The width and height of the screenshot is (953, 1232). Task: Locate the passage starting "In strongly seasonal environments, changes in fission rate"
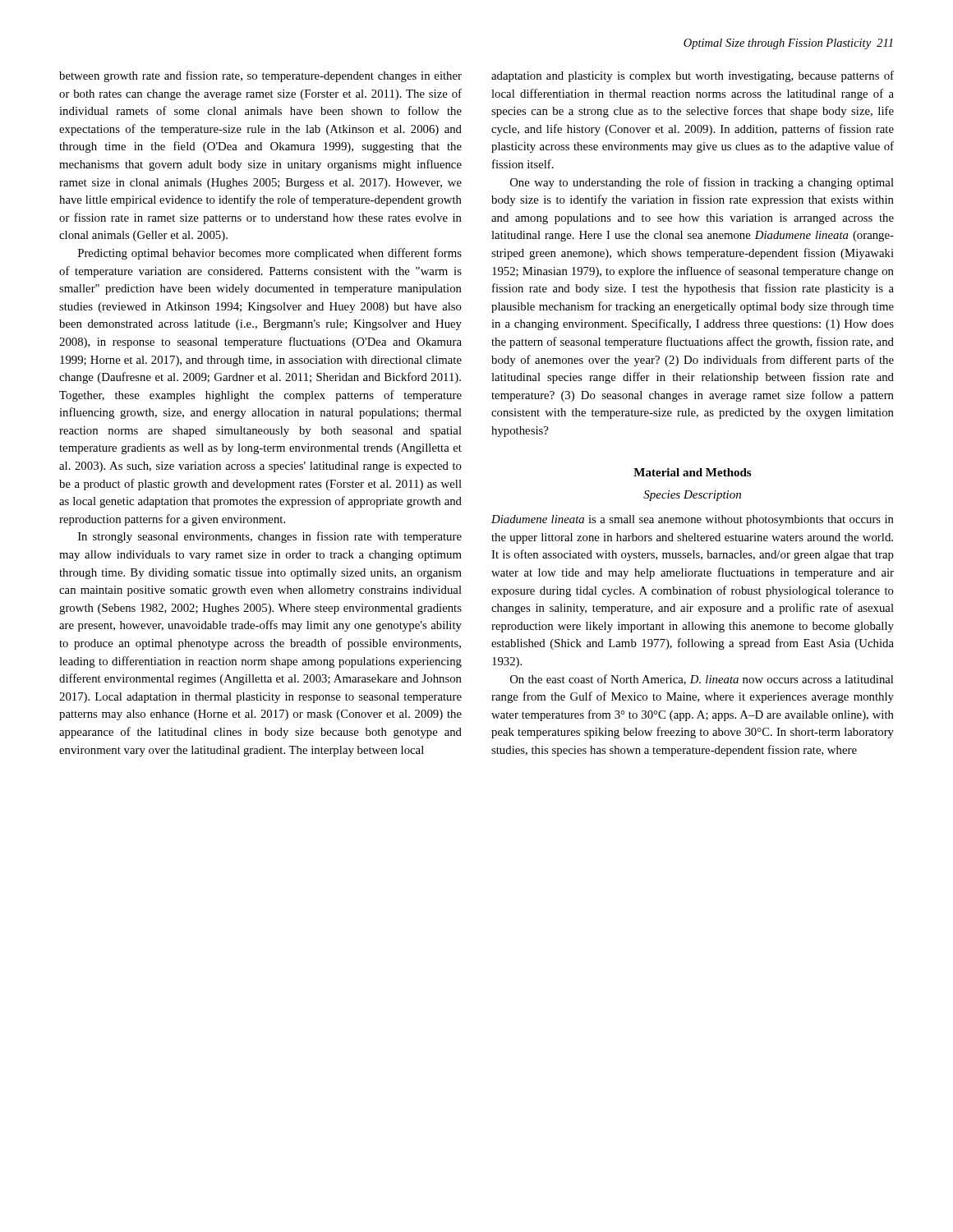tap(260, 644)
